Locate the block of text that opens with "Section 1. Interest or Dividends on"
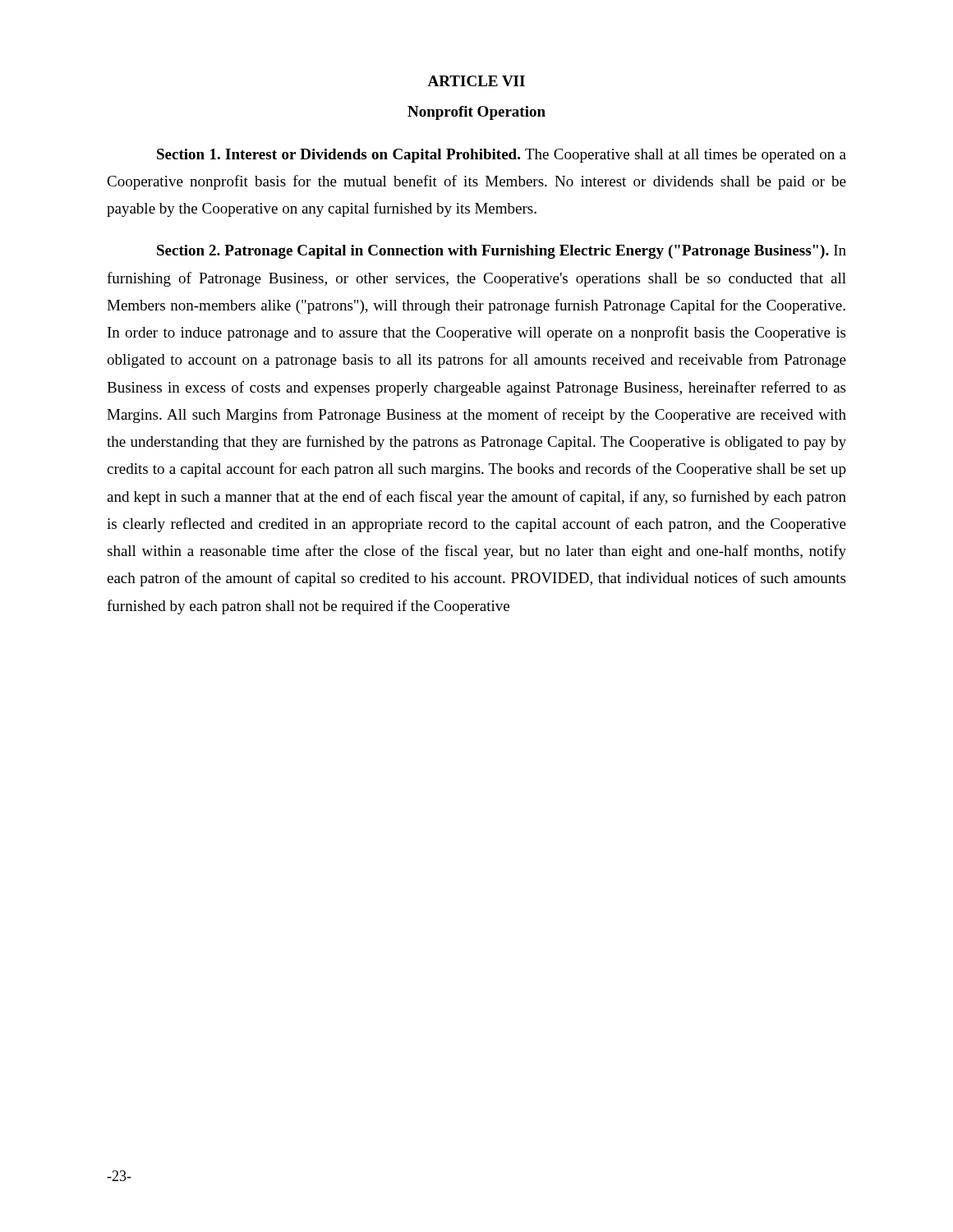The width and height of the screenshot is (953, 1232). pyautogui.click(x=476, y=181)
